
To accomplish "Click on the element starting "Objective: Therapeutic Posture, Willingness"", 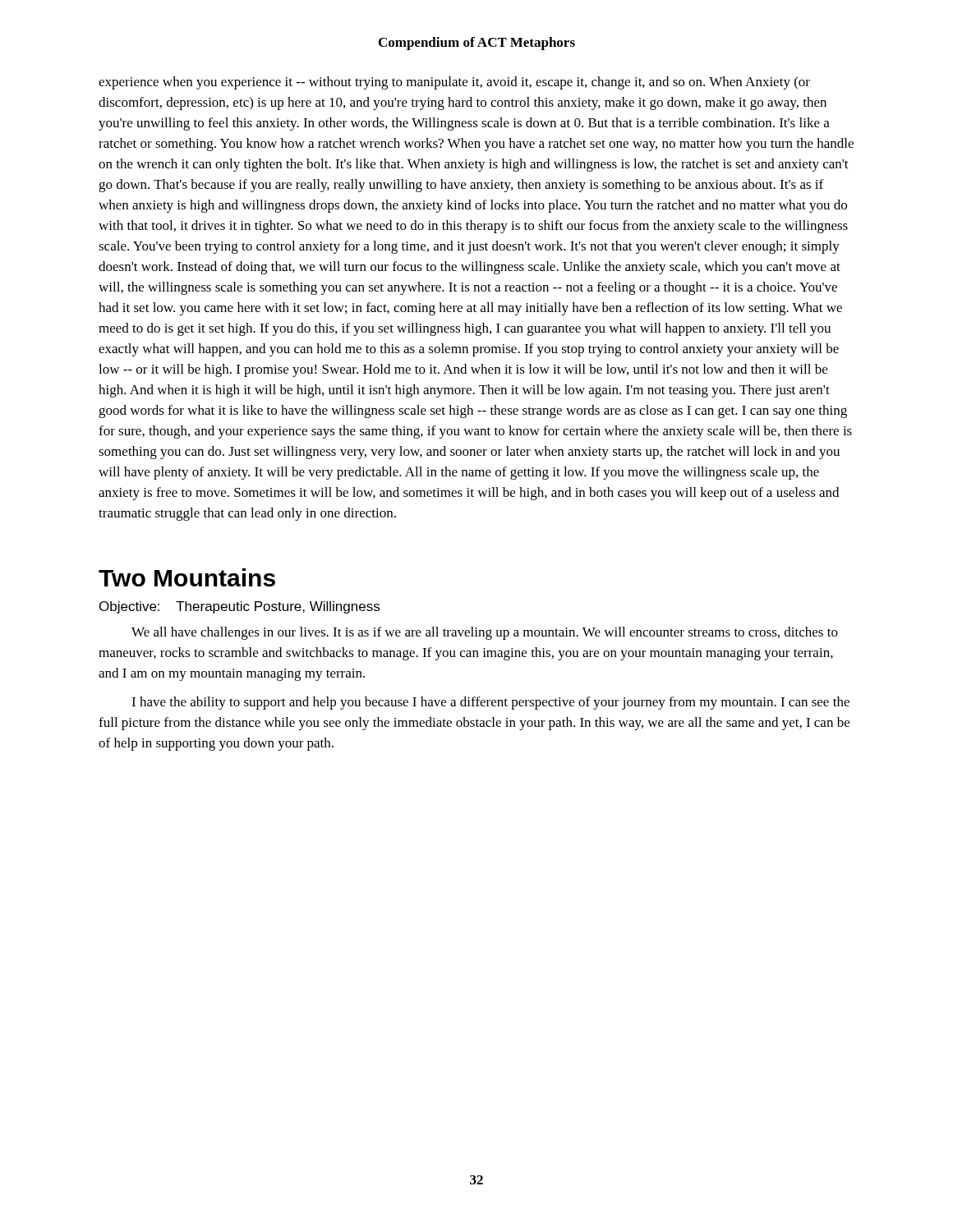I will pyautogui.click(x=239, y=607).
